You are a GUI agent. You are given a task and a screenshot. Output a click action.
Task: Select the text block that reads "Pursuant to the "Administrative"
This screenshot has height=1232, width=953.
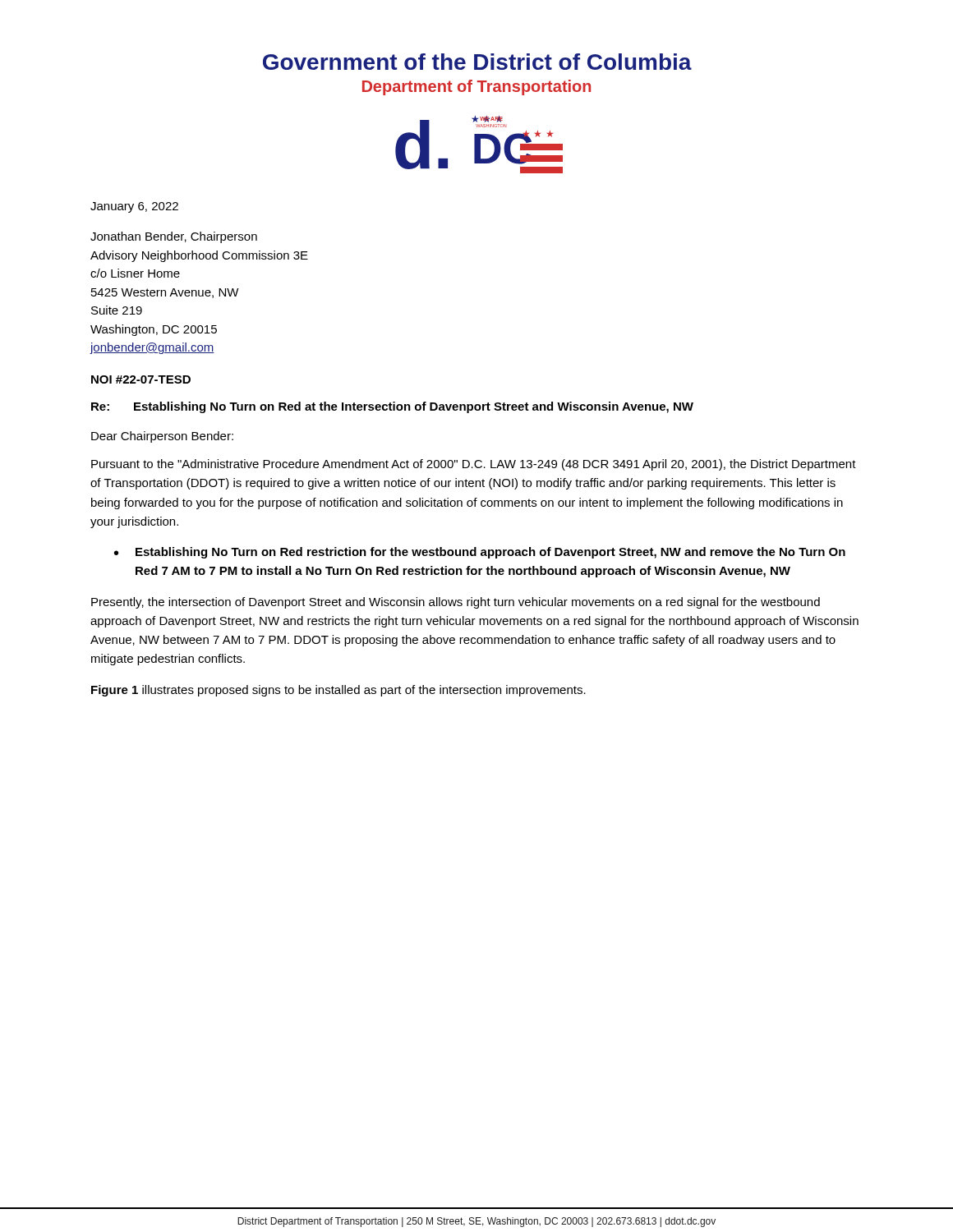pos(473,492)
